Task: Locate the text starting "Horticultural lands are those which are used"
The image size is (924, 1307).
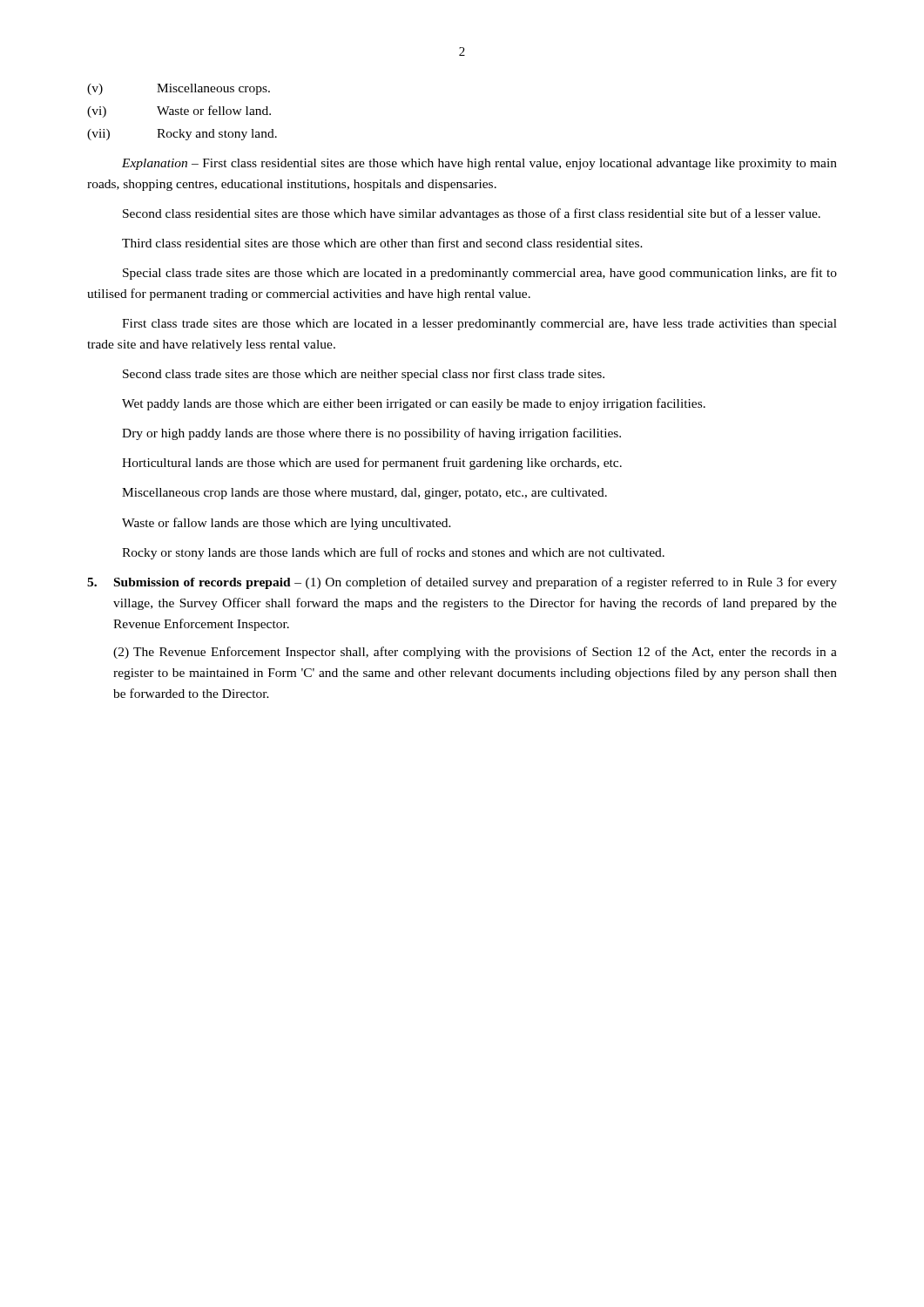Action: point(372,463)
